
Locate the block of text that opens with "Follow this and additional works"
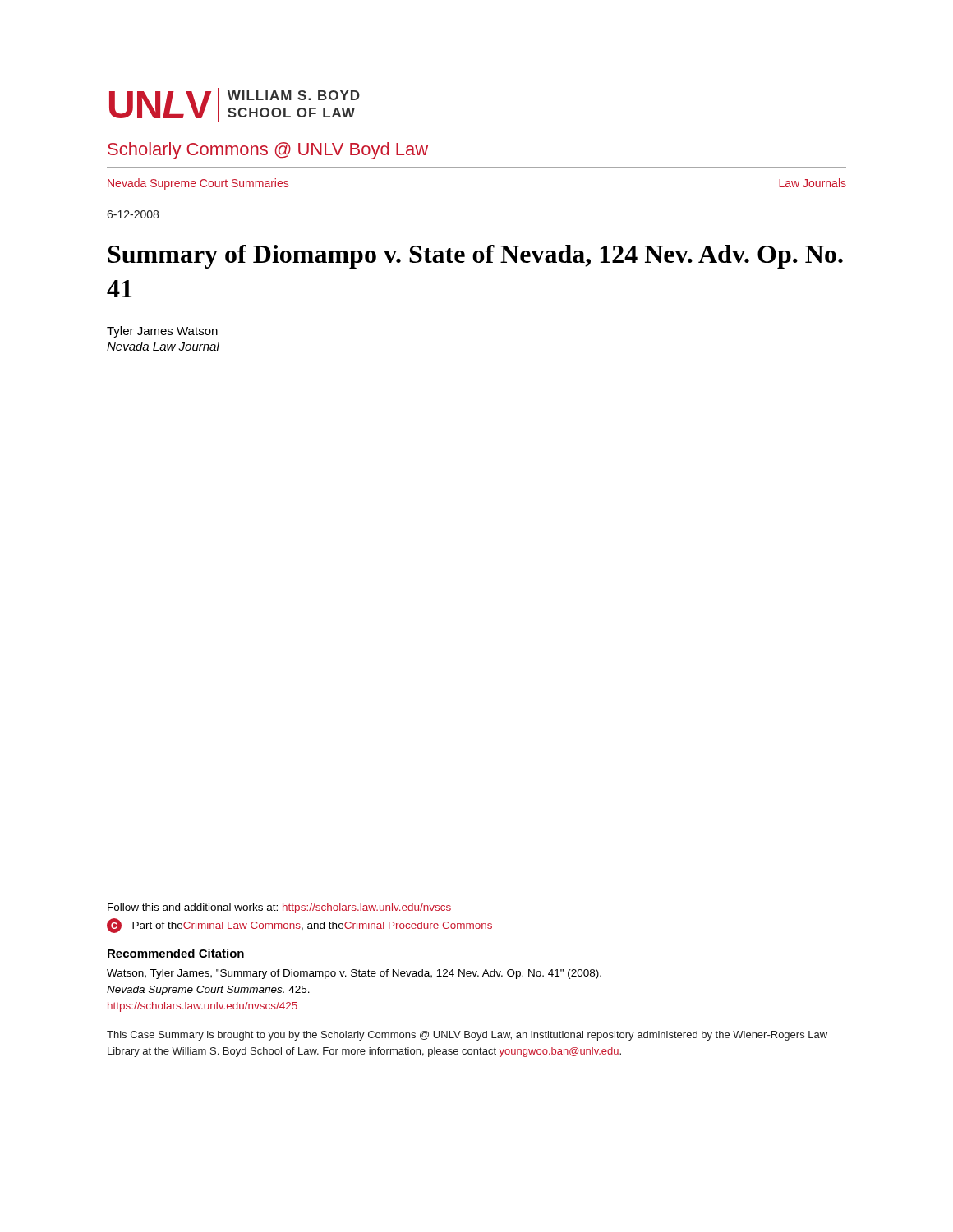(x=279, y=907)
